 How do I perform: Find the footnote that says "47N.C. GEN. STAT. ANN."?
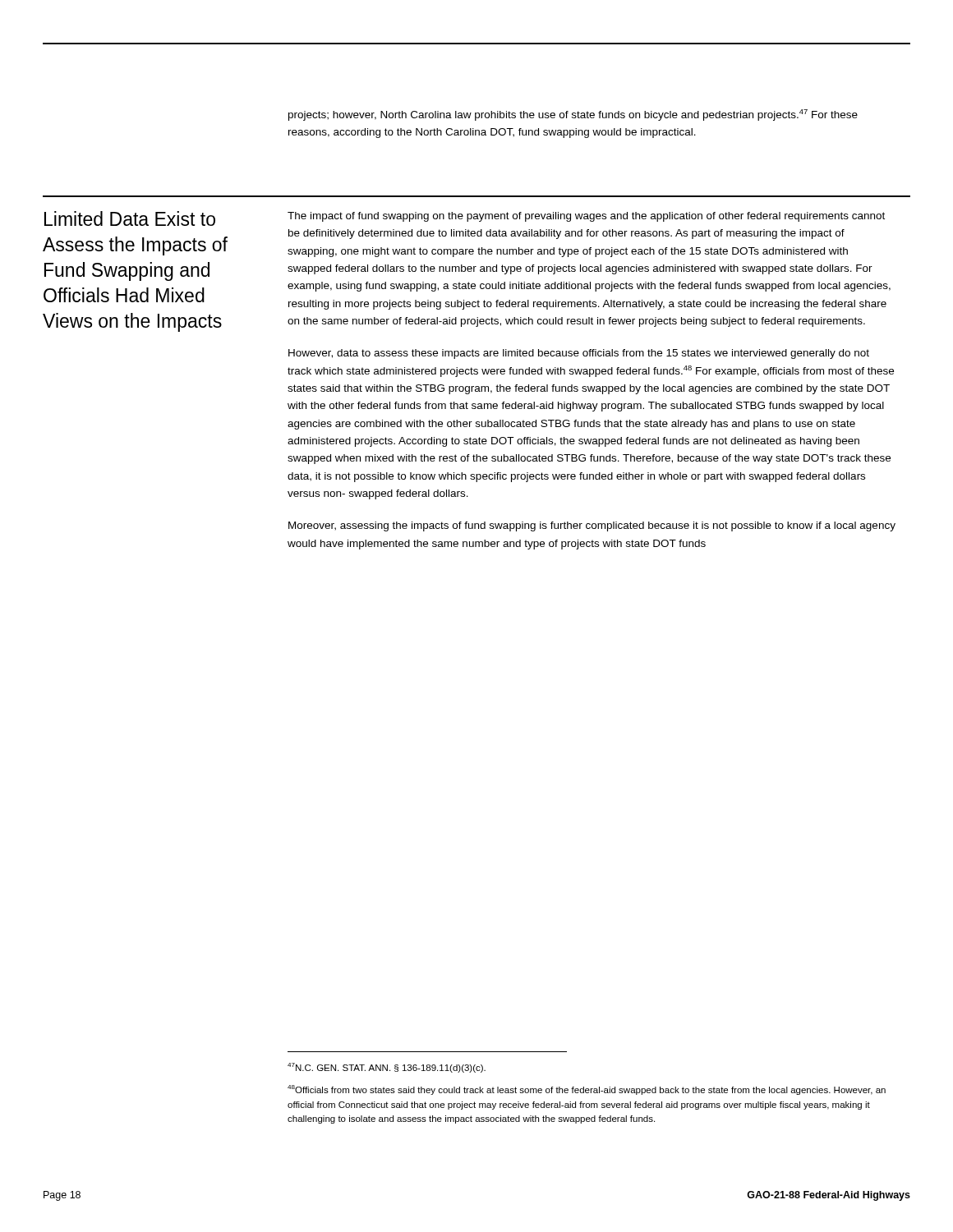click(x=387, y=1067)
